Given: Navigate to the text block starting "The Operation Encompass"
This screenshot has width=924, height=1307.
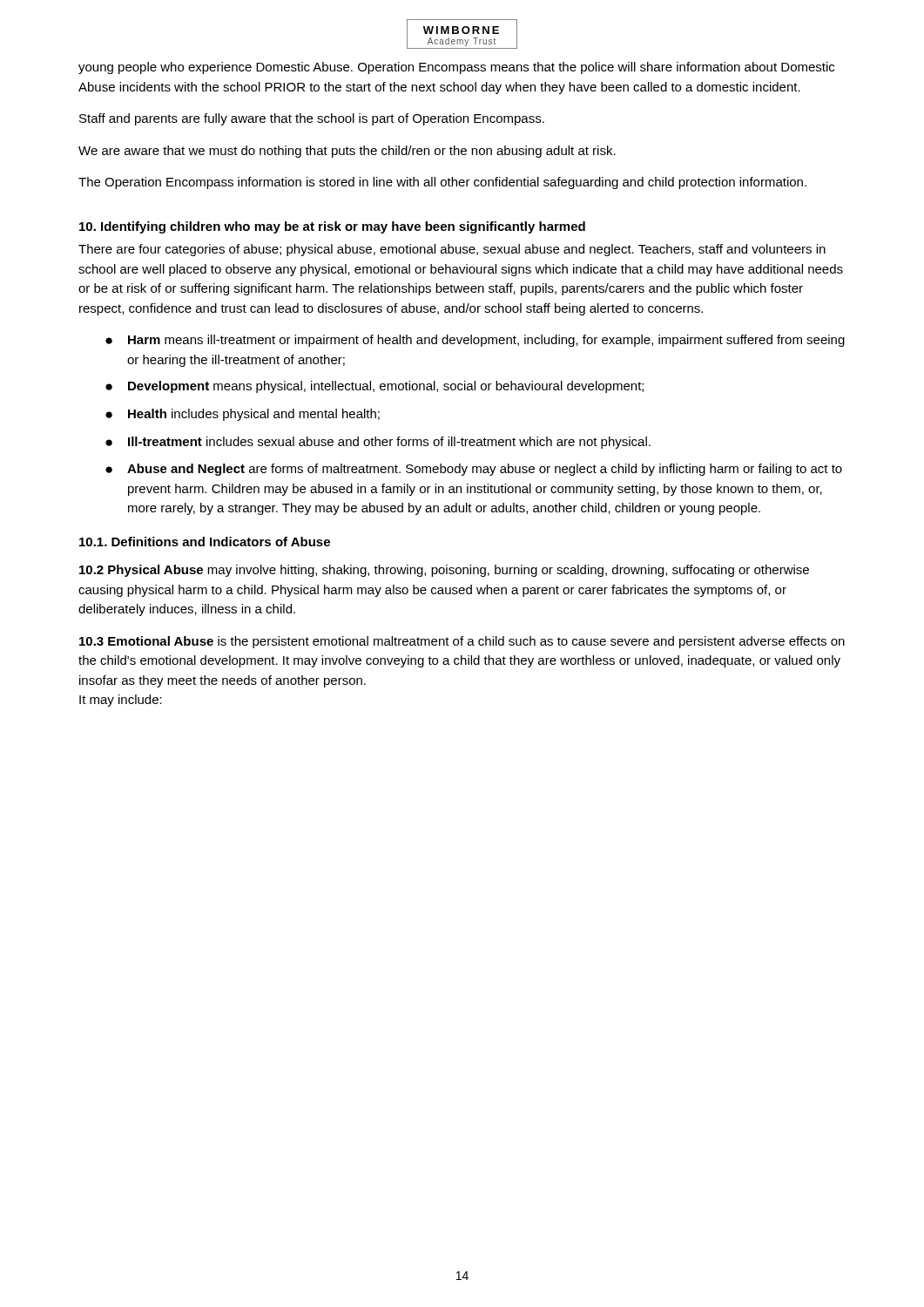Looking at the screenshot, I should 443,182.
